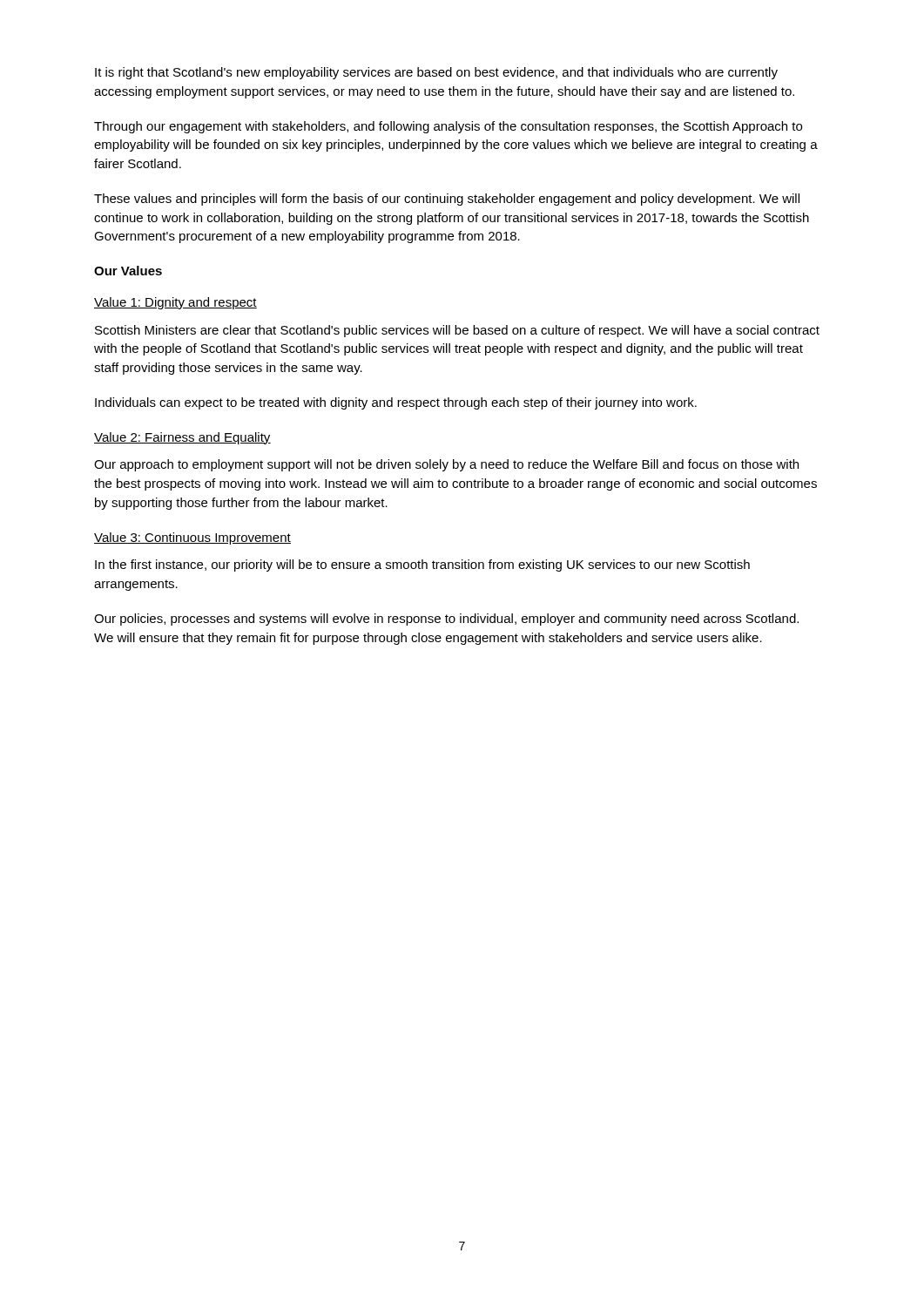
Task: Locate the block of text that opens with "Individuals can expect"
Action: click(x=396, y=402)
